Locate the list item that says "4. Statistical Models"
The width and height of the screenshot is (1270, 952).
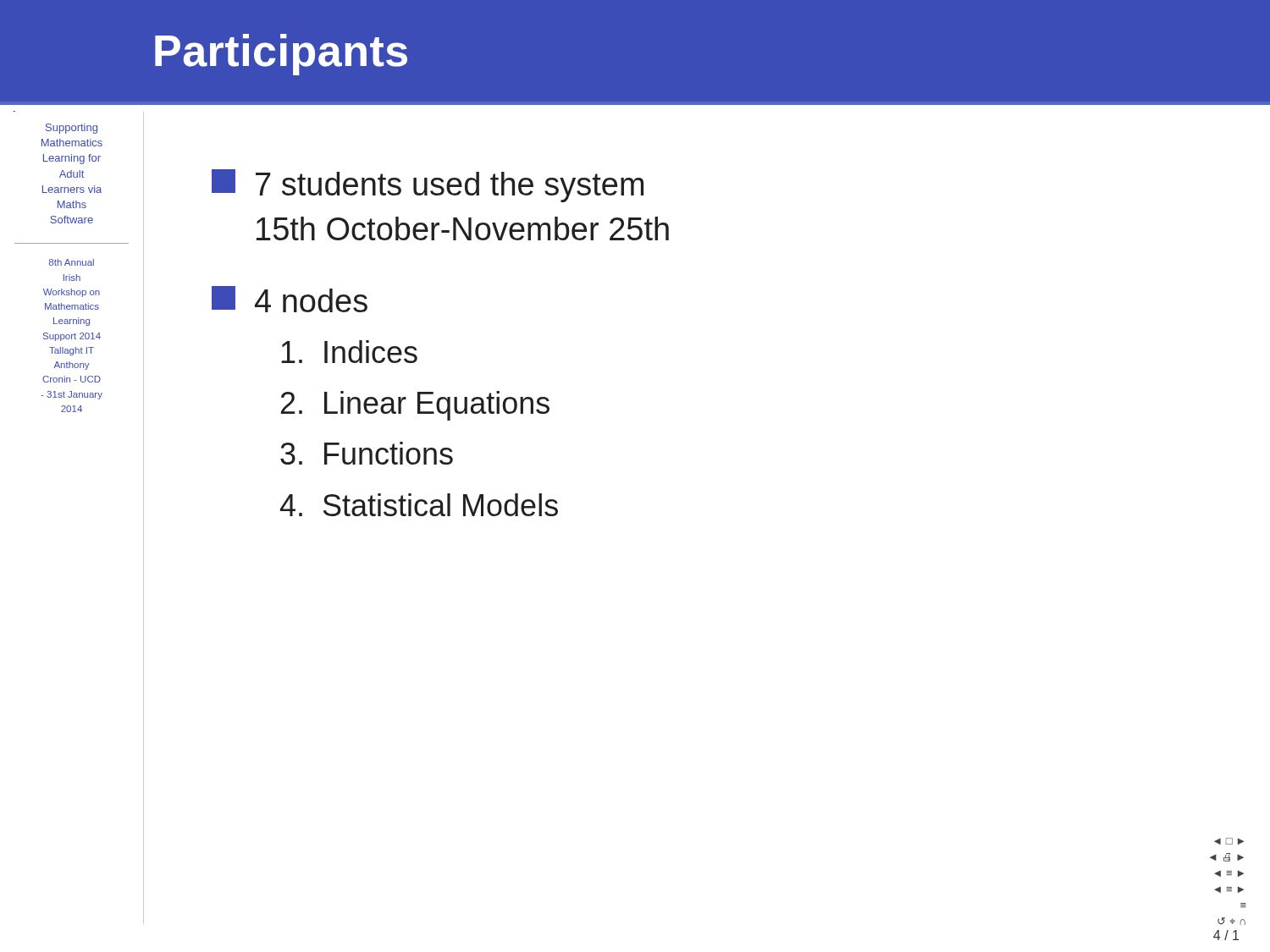[x=419, y=506]
